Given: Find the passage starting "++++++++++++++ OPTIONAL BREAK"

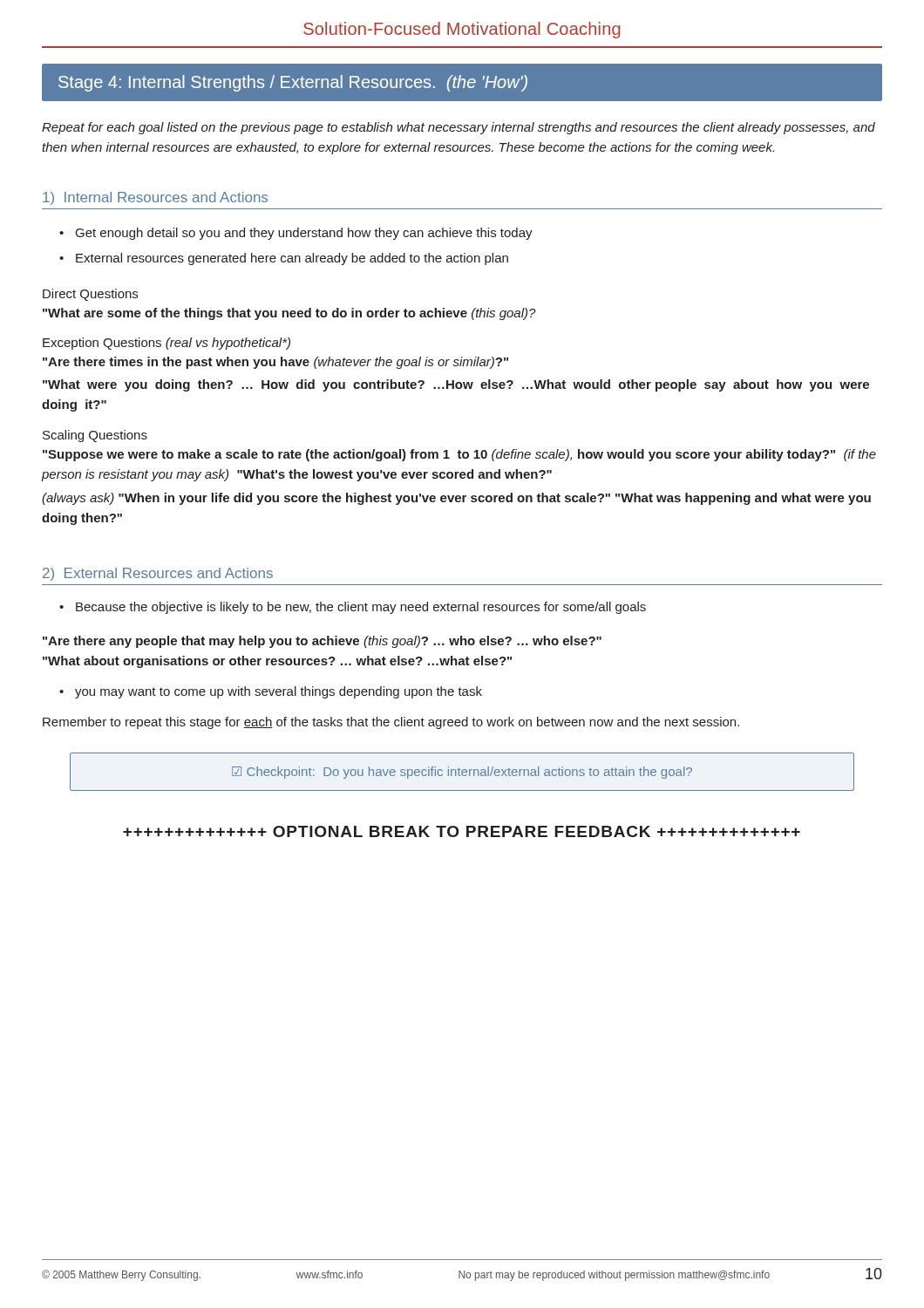Looking at the screenshot, I should click(462, 832).
